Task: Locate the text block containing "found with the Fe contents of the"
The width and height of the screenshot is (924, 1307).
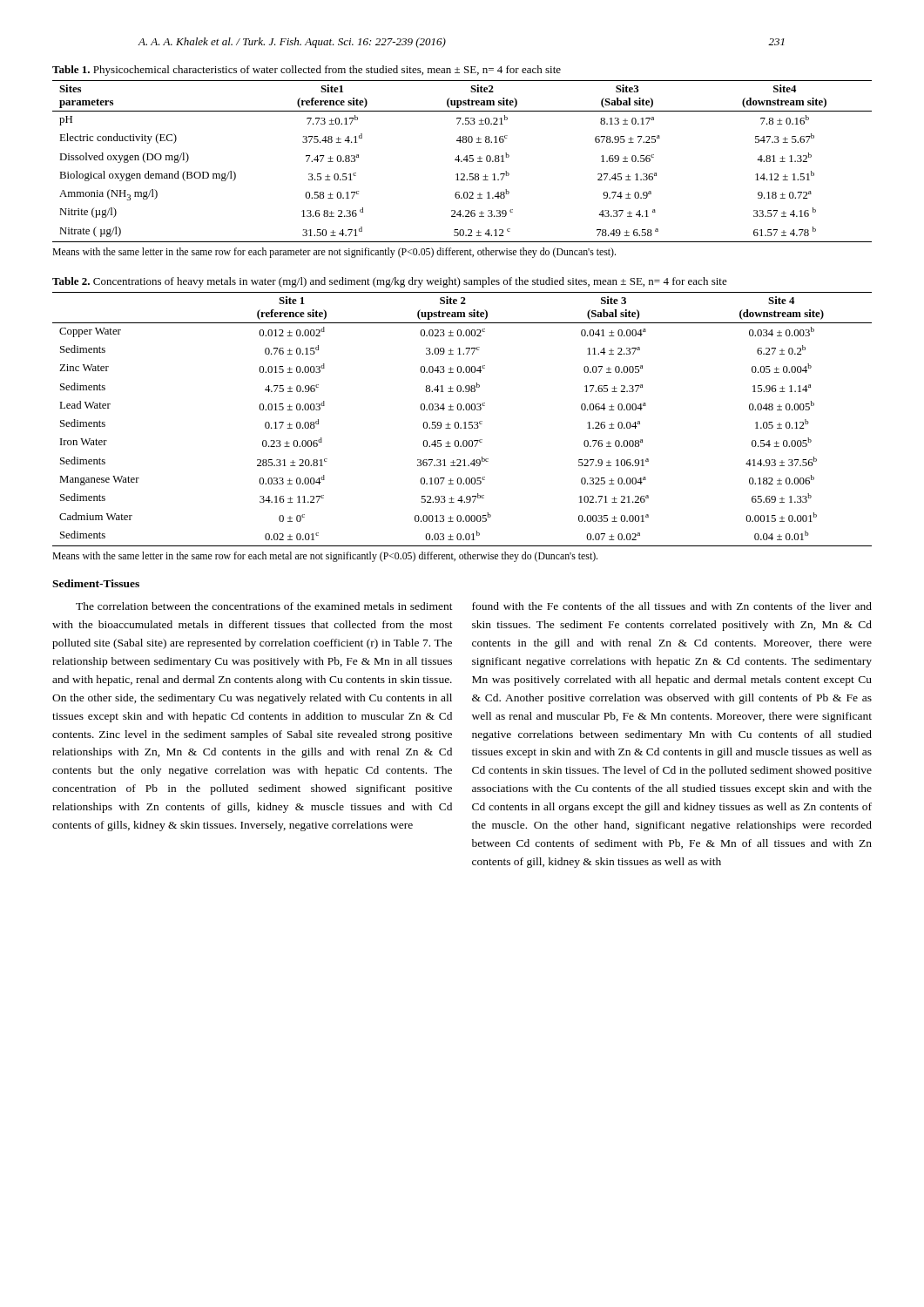Action: pos(672,735)
